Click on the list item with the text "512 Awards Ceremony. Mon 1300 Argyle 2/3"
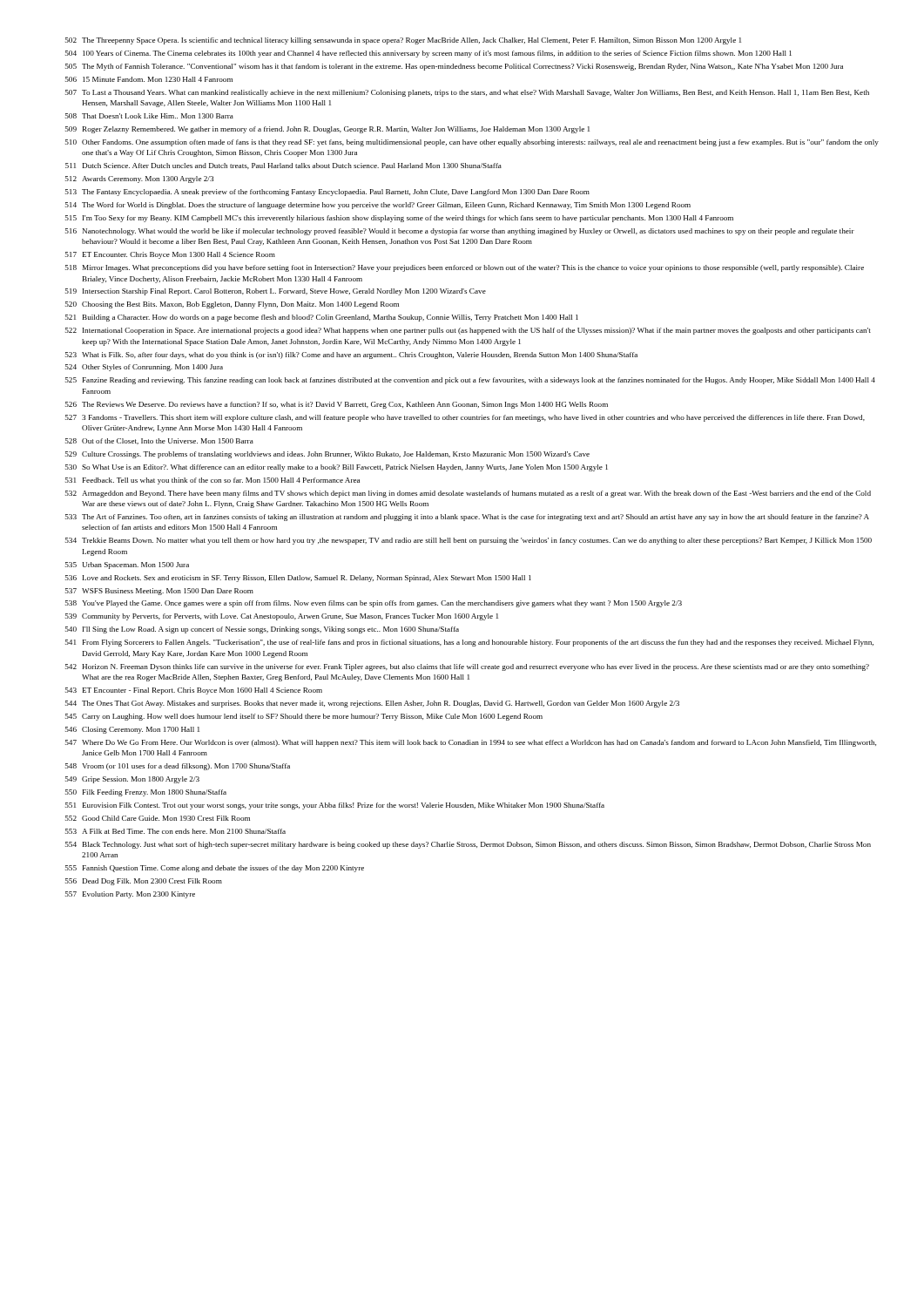The width and height of the screenshot is (924, 1307). click(462, 179)
